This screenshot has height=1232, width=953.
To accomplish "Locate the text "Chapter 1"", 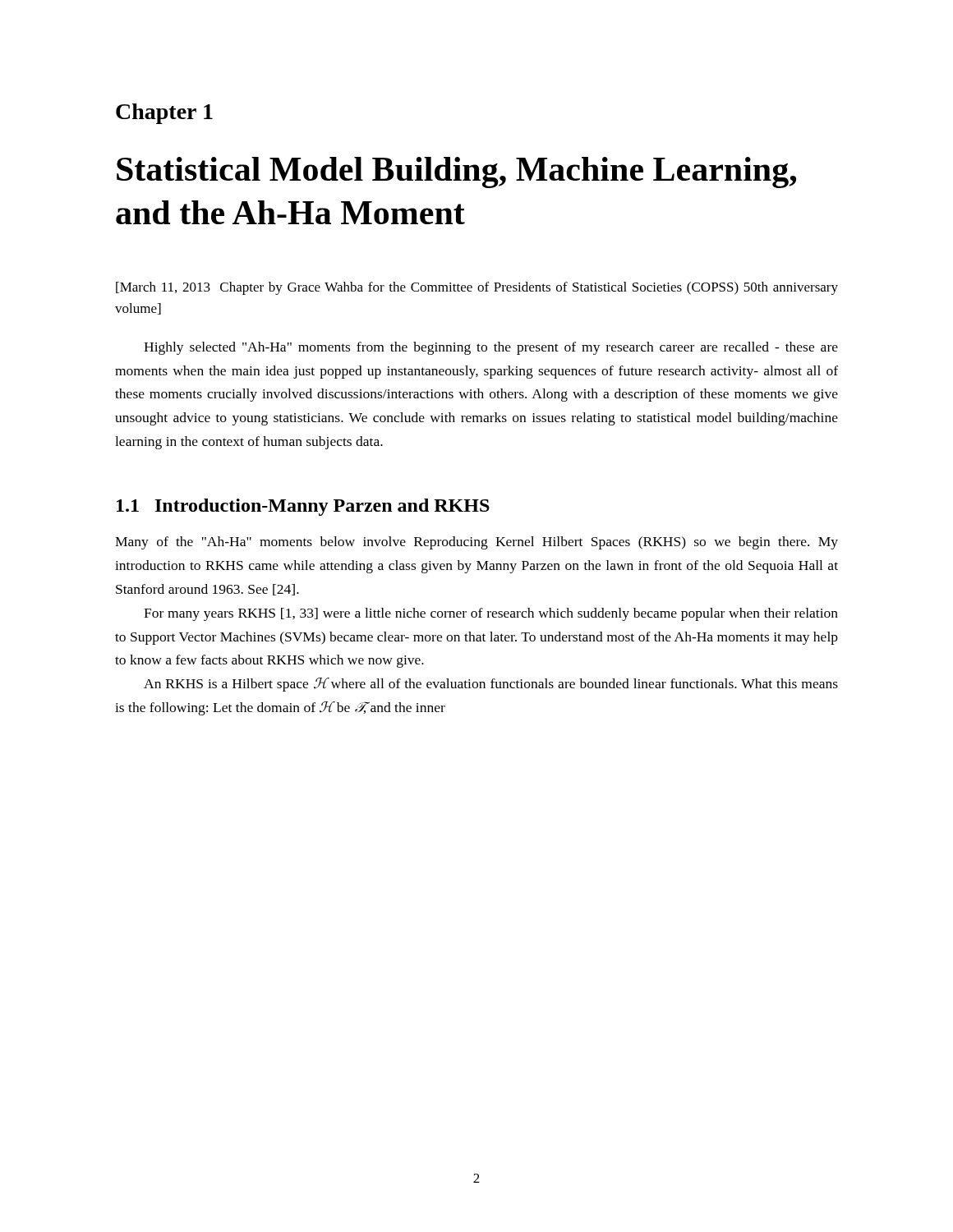I will pyautogui.click(x=164, y=111).
